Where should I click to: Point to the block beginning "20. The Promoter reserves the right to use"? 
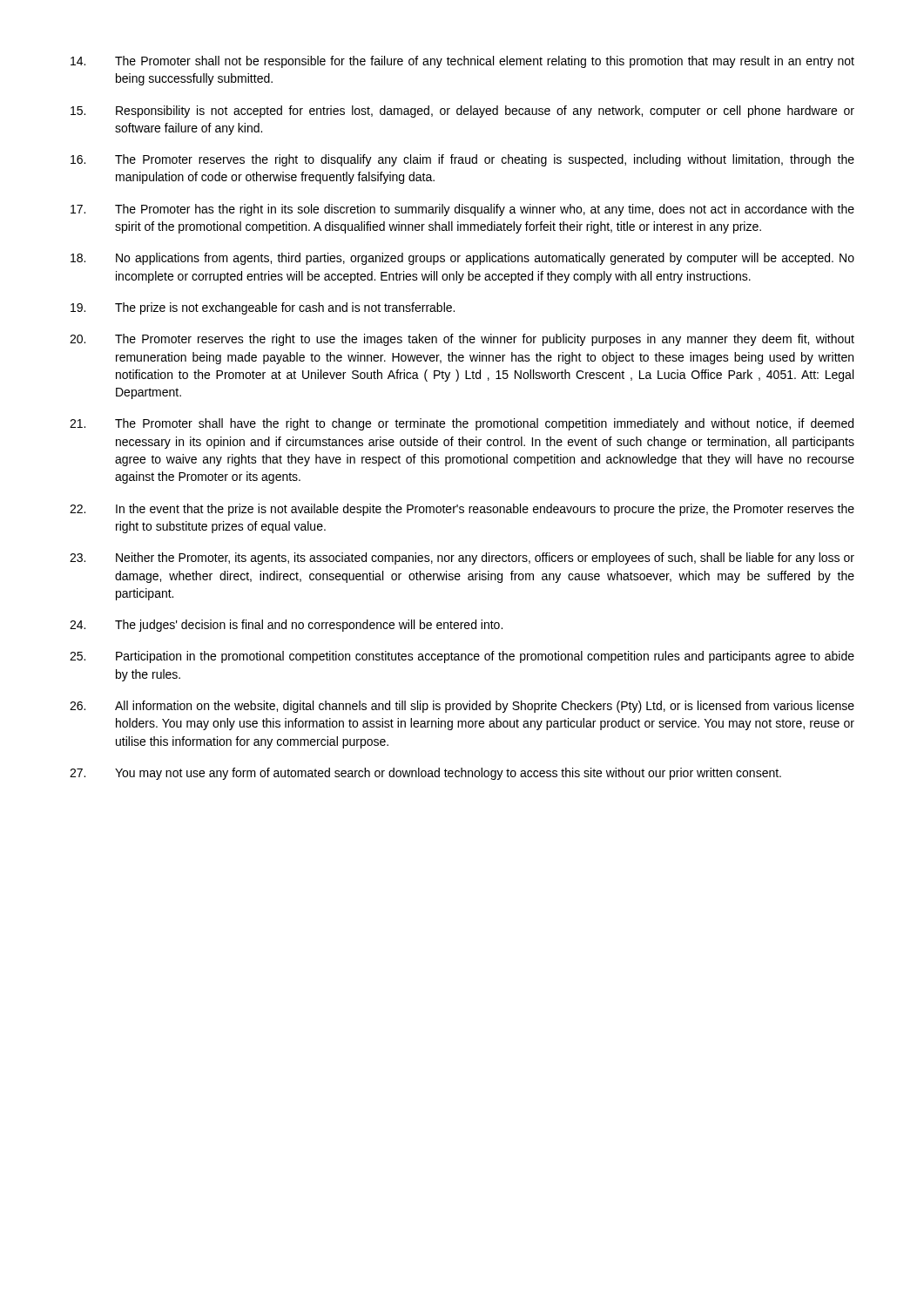[x=462, y=366]
